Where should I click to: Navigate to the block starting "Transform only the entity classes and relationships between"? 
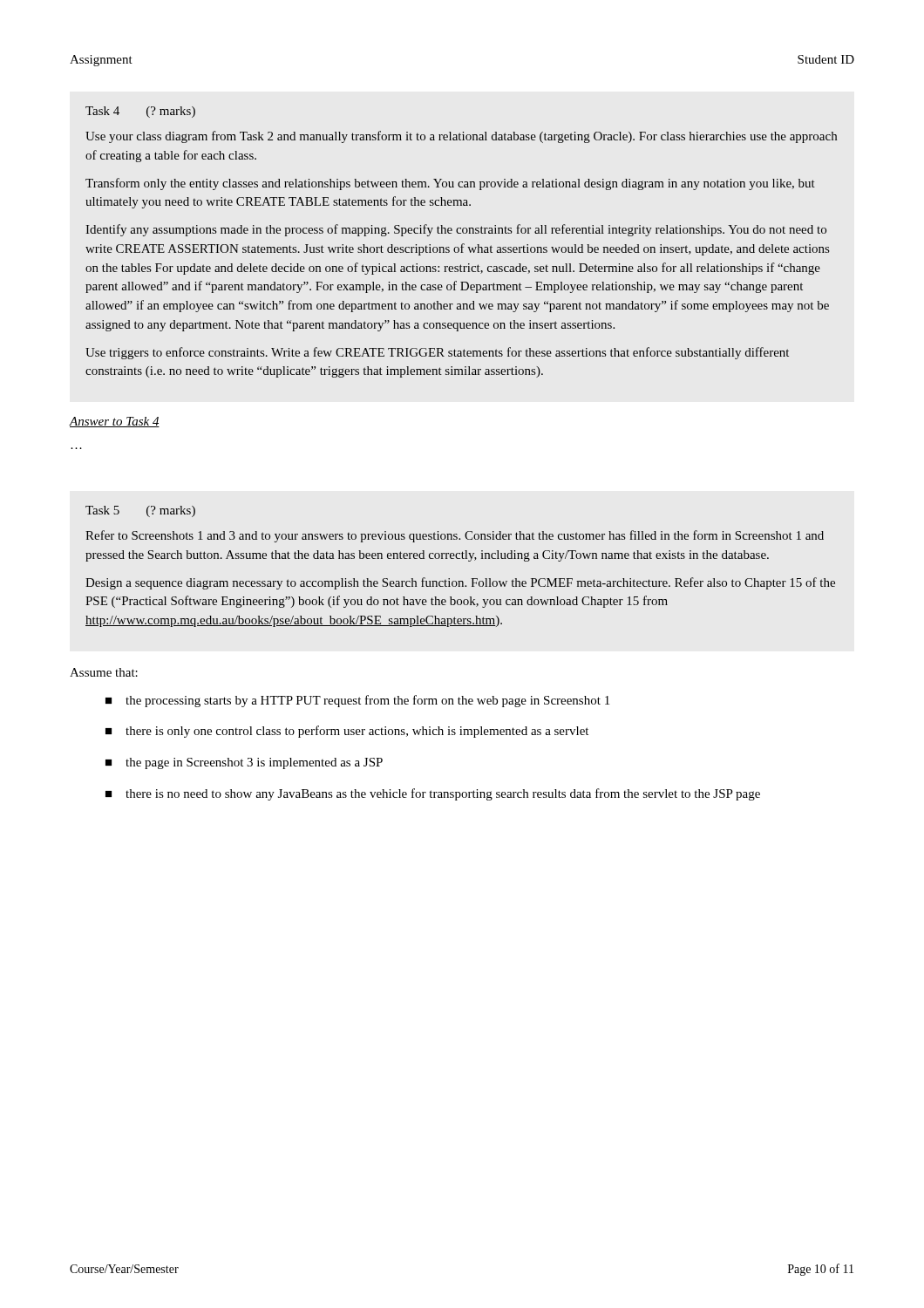point(450,192)
